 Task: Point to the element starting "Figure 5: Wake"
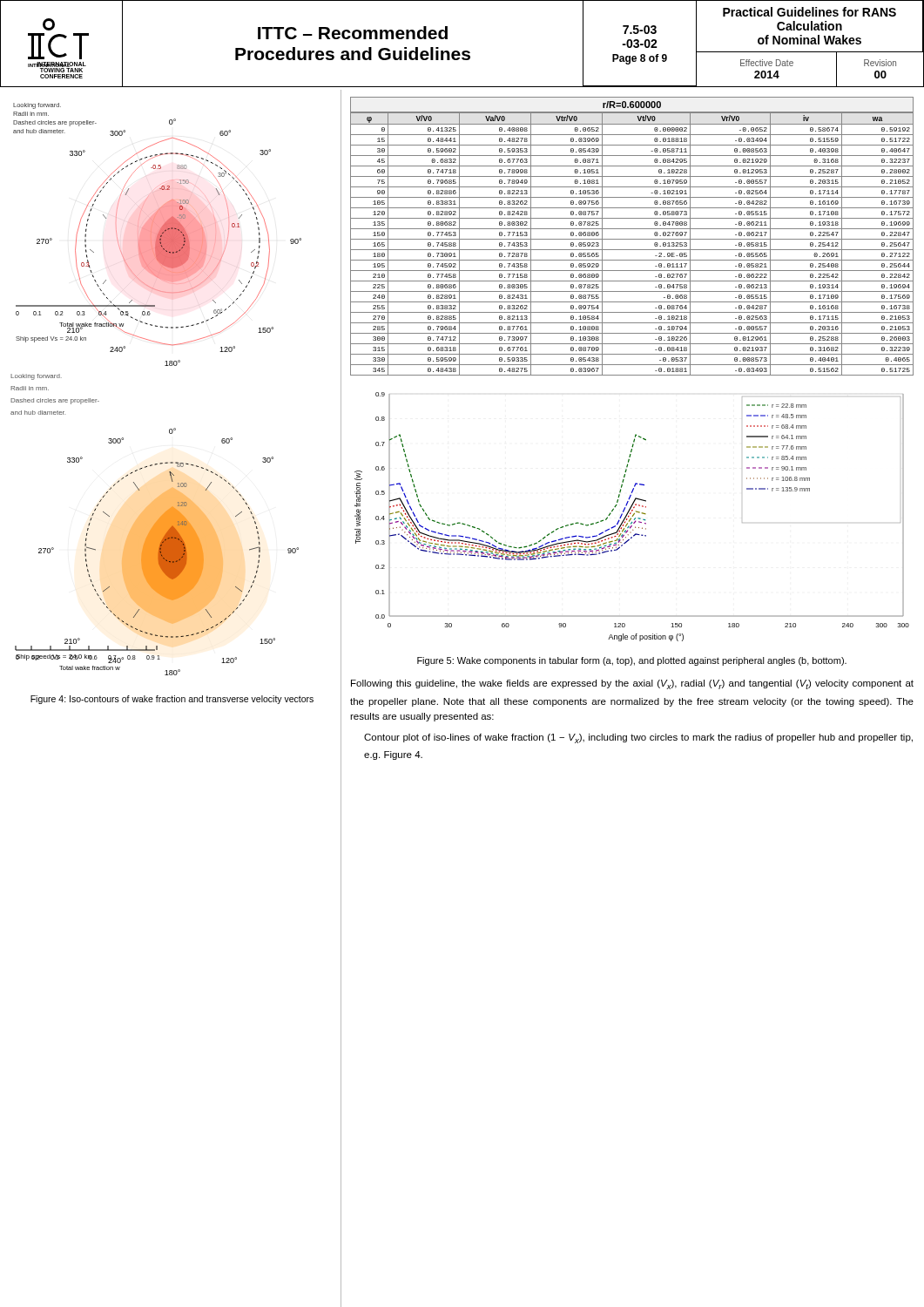pyautogui.click(x=632, y=660)
